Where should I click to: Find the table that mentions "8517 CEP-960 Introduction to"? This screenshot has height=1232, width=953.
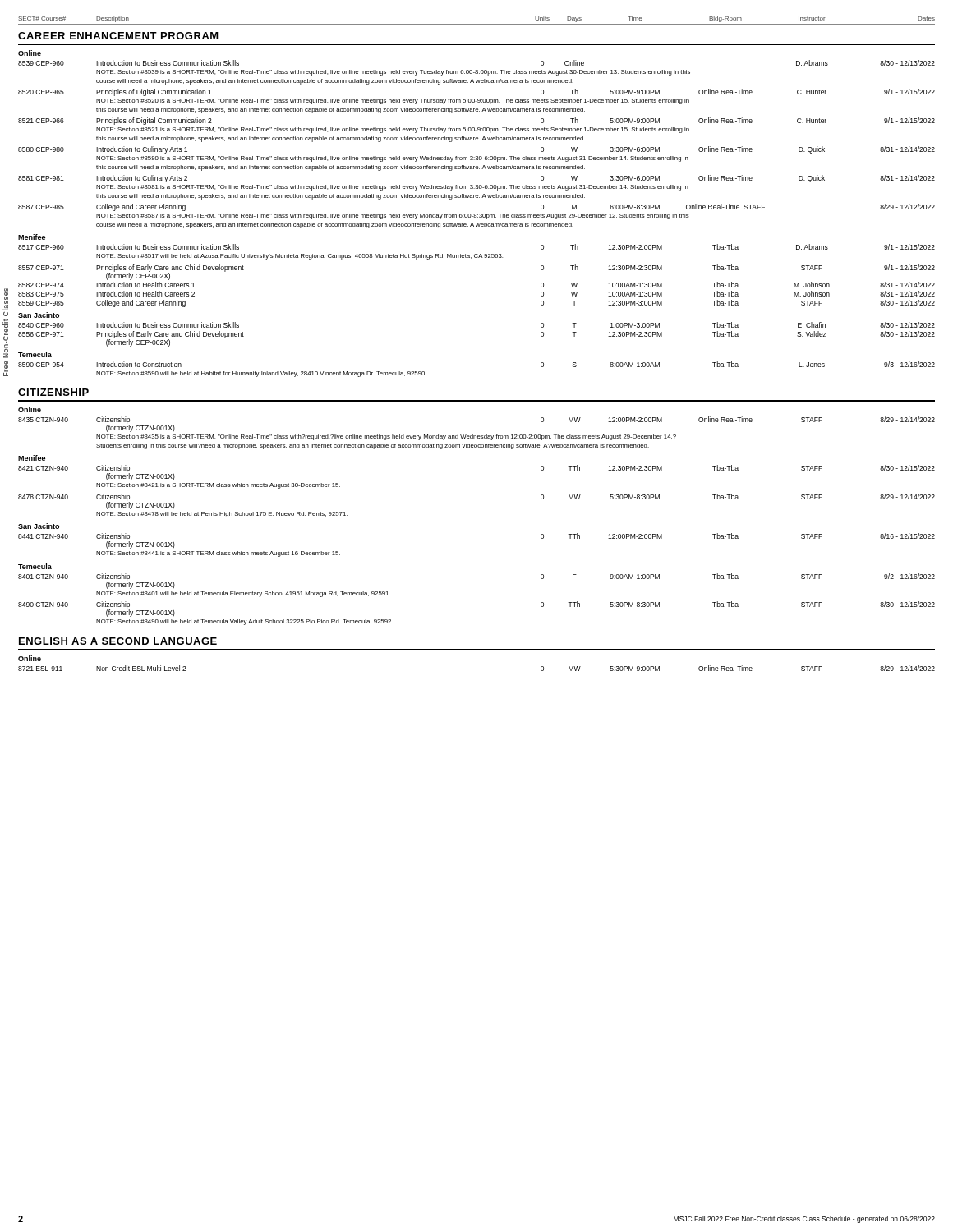(x=476, y=275)
